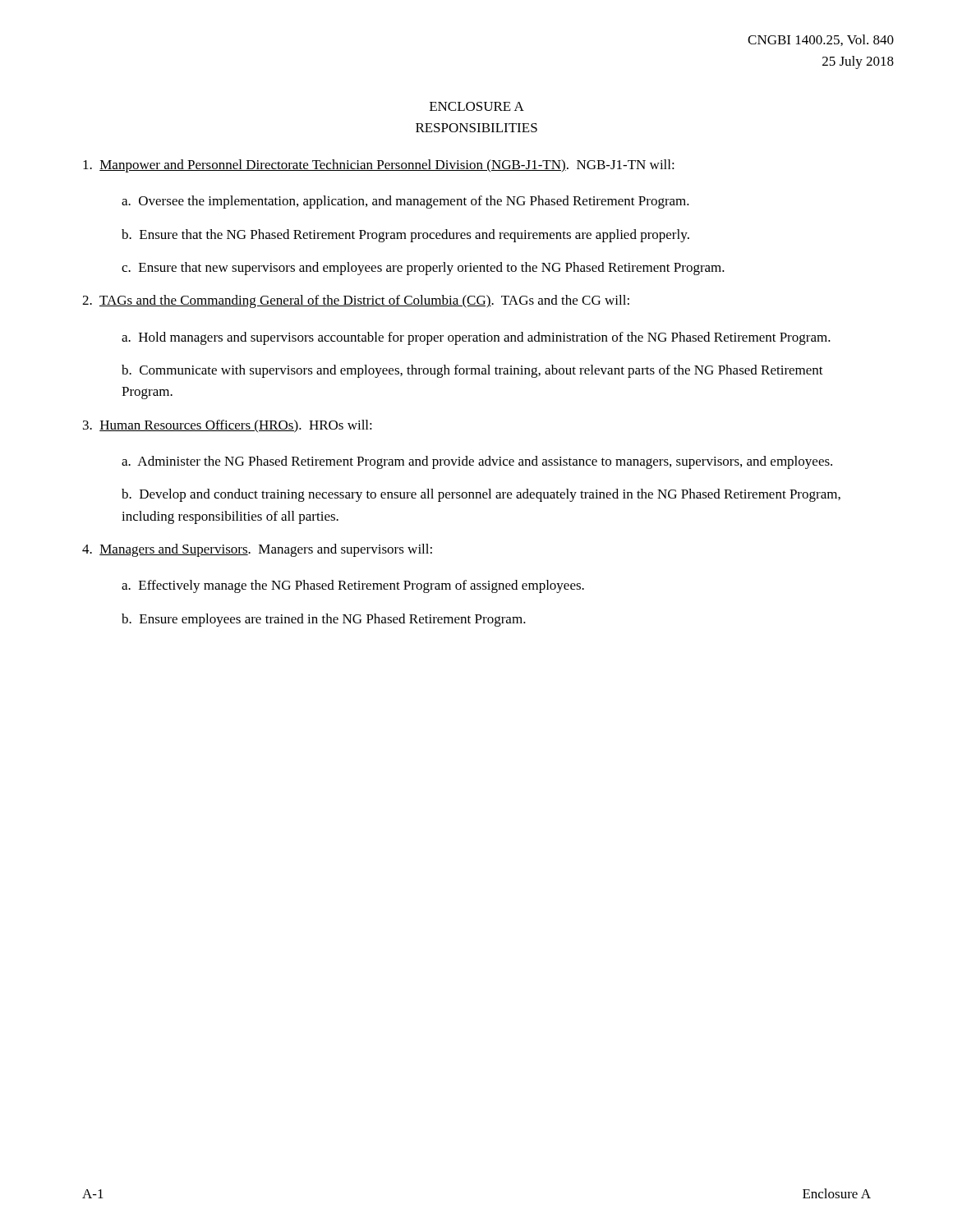Click on the region starting "Managers and Supervisors. Managers and"
953x1232 pixels.
[257, 550]
